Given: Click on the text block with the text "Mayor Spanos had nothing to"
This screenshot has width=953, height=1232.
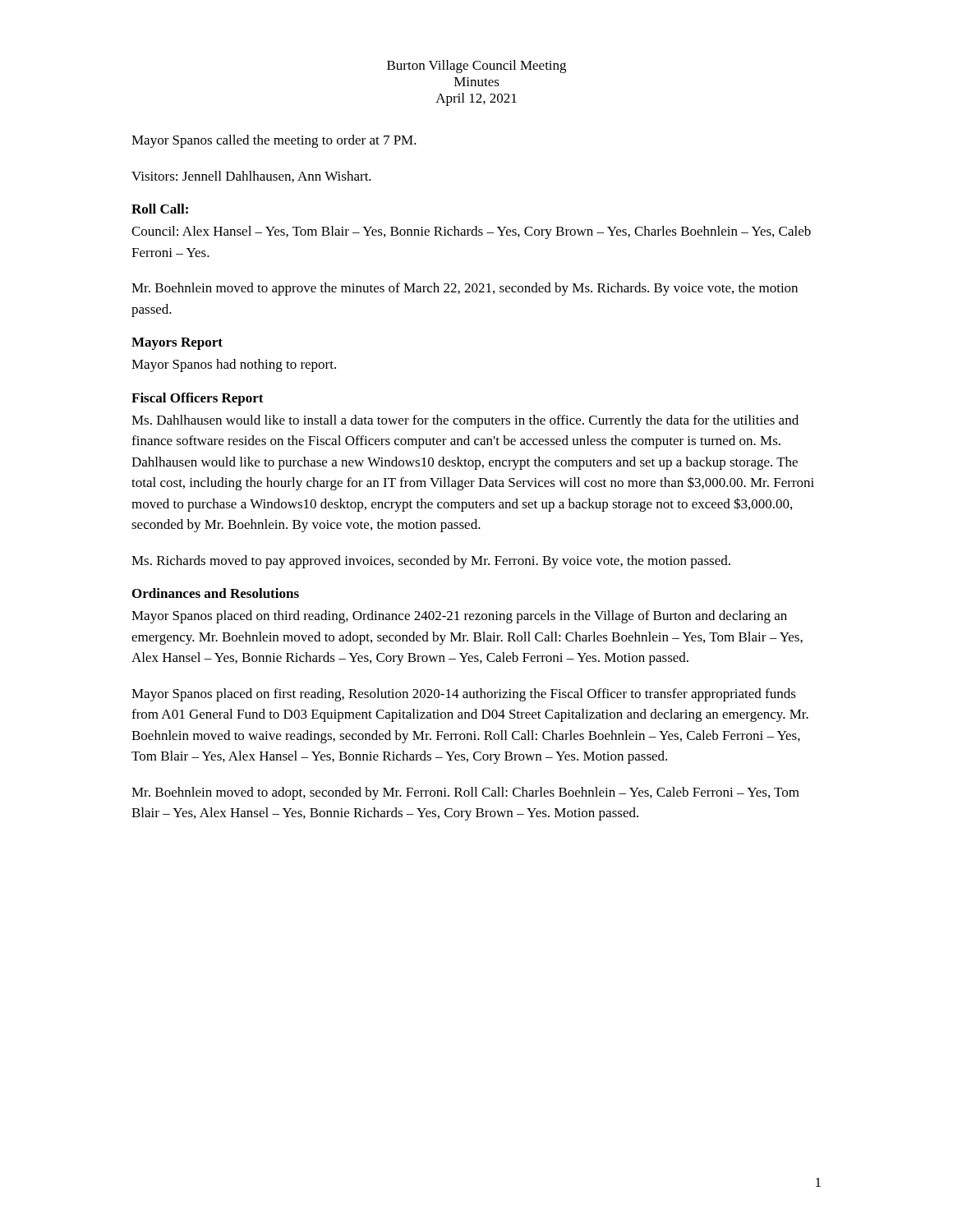Looking at the screenshot, I should 234,364.
